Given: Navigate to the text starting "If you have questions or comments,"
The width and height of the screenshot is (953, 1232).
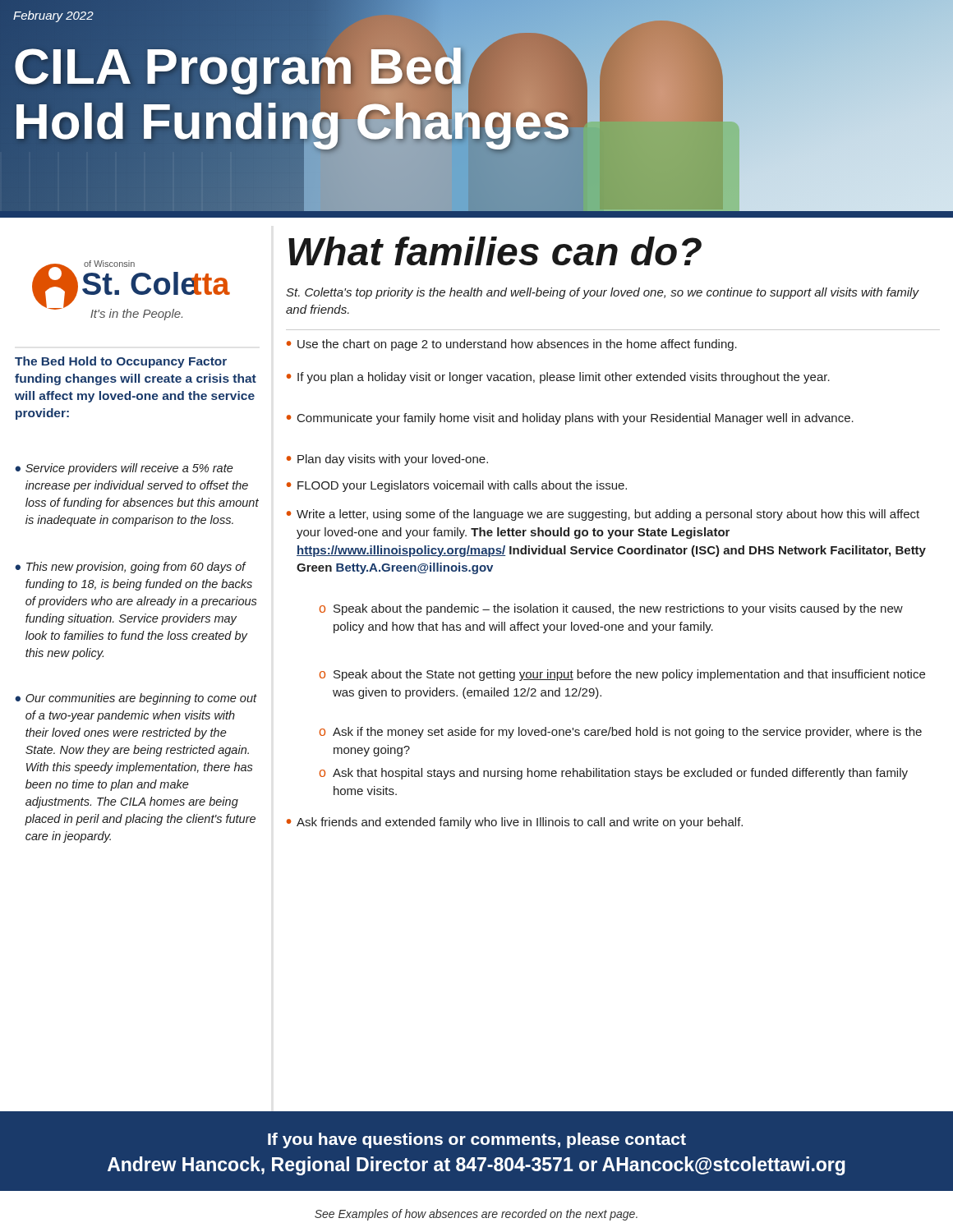Looking at the screenshot, I should pos(476,1153).
